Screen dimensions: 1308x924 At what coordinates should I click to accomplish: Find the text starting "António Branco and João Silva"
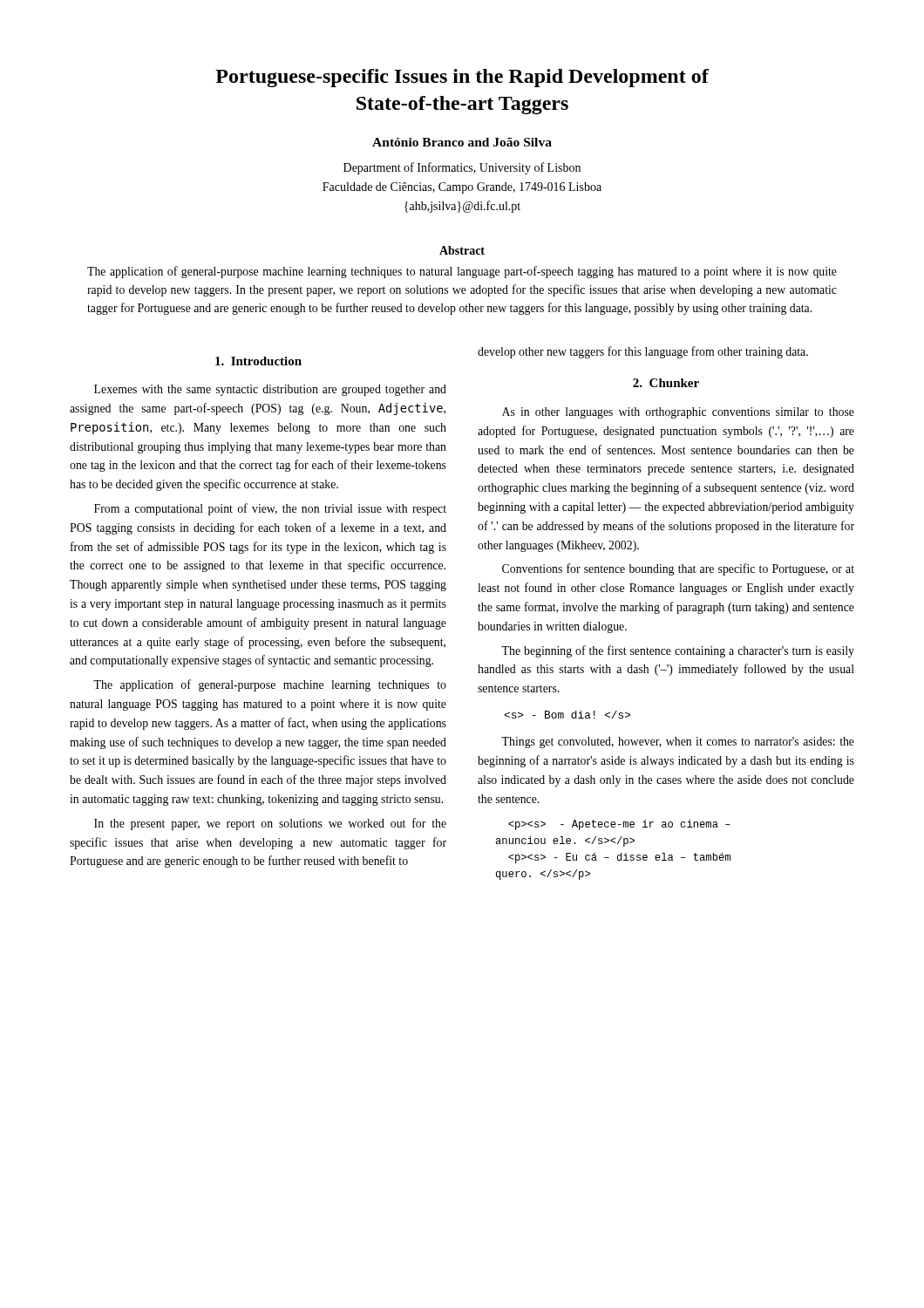(x=462, y=142)
